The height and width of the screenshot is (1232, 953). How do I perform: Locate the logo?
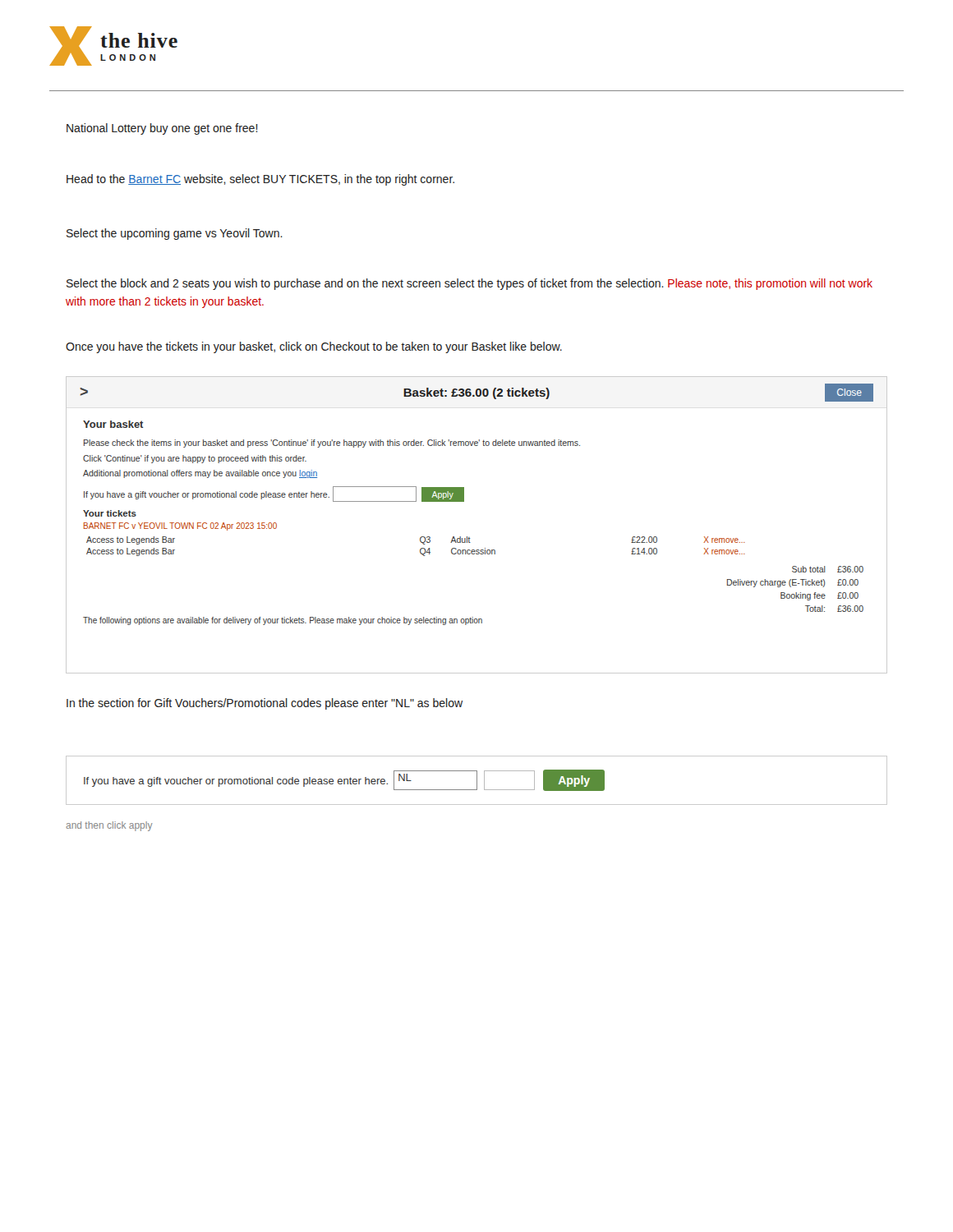point(114,46)
